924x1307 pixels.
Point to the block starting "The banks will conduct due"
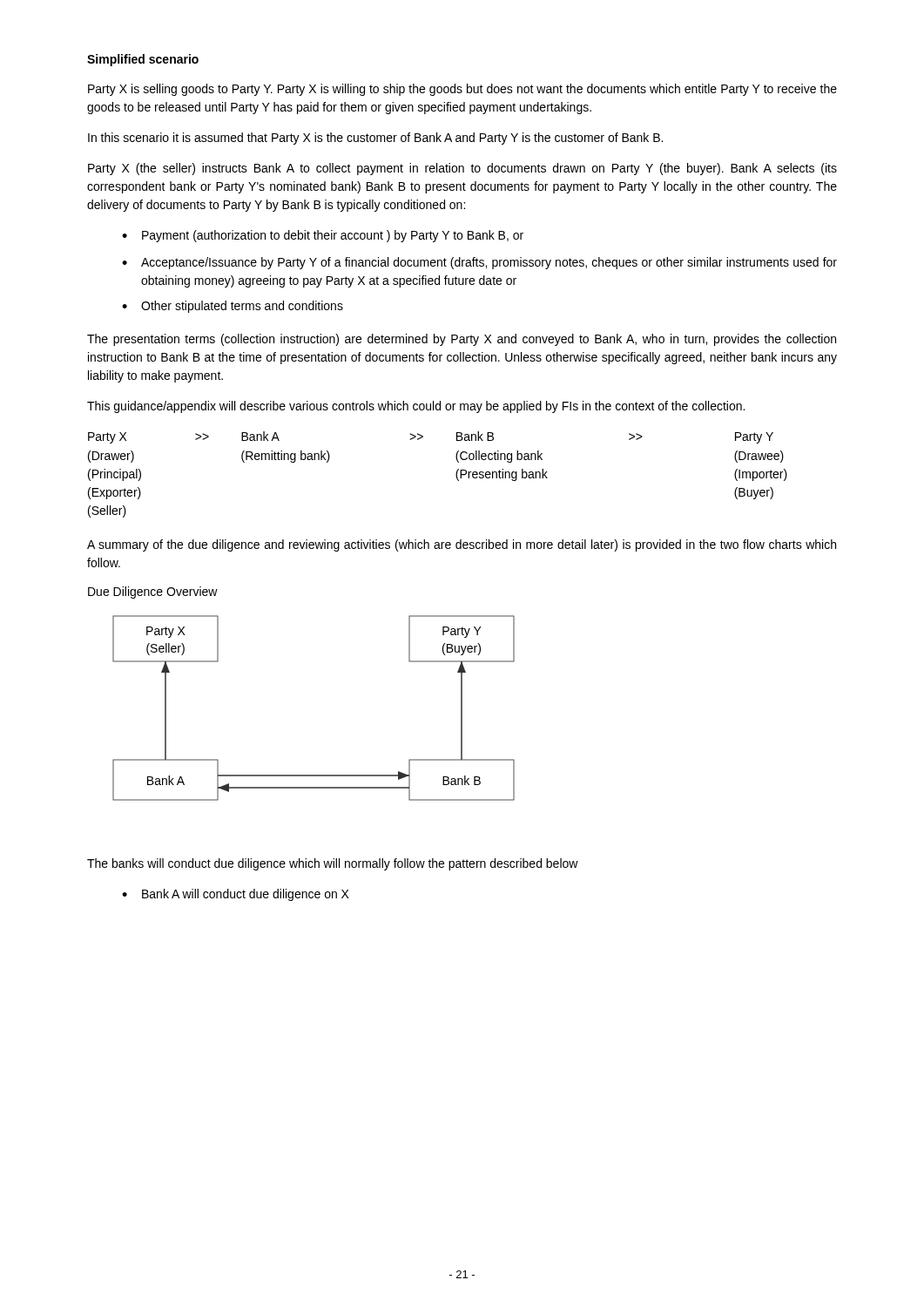point(332,863)
